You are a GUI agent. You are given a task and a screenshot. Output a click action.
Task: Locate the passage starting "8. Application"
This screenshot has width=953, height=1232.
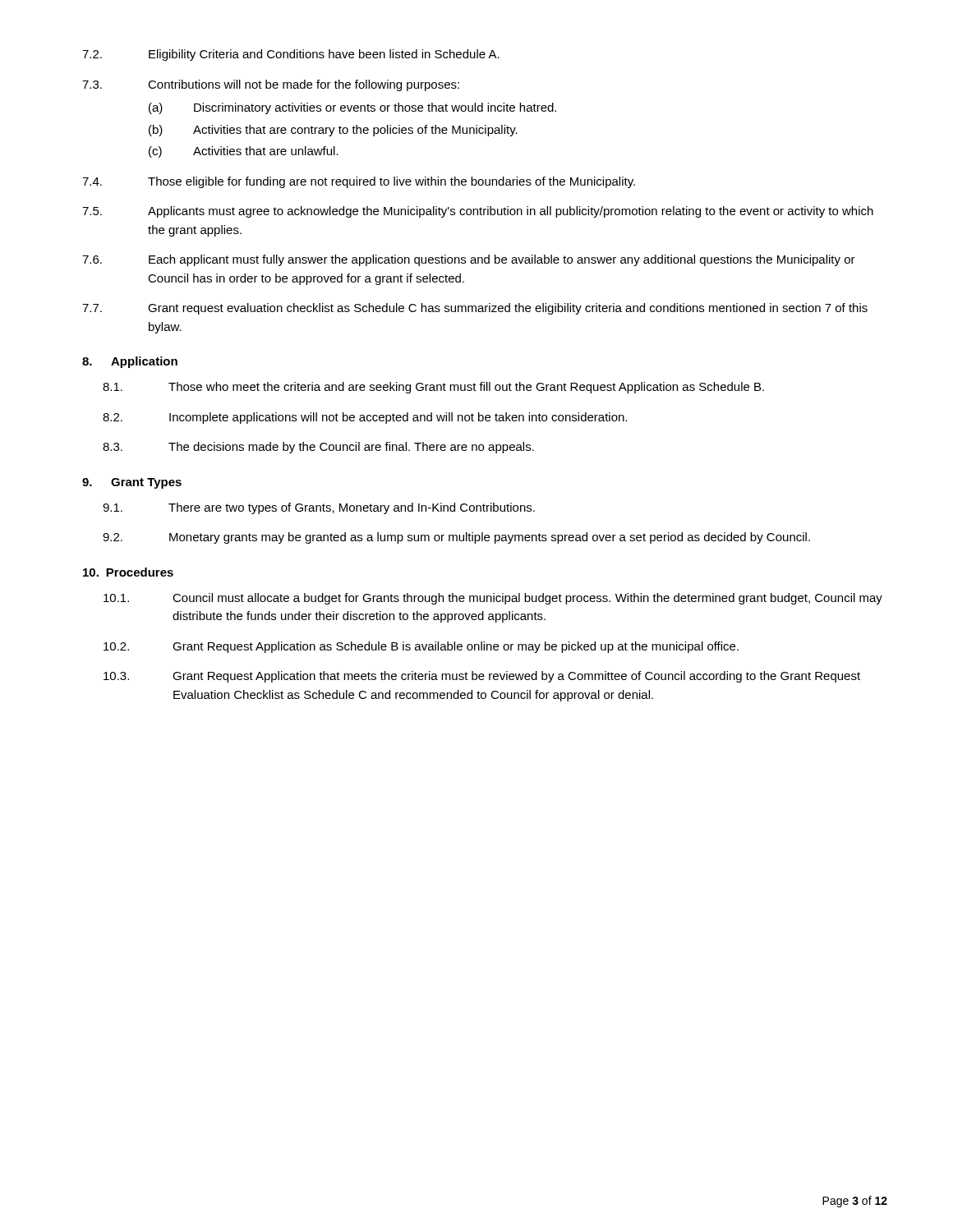(x=130, y=362)
